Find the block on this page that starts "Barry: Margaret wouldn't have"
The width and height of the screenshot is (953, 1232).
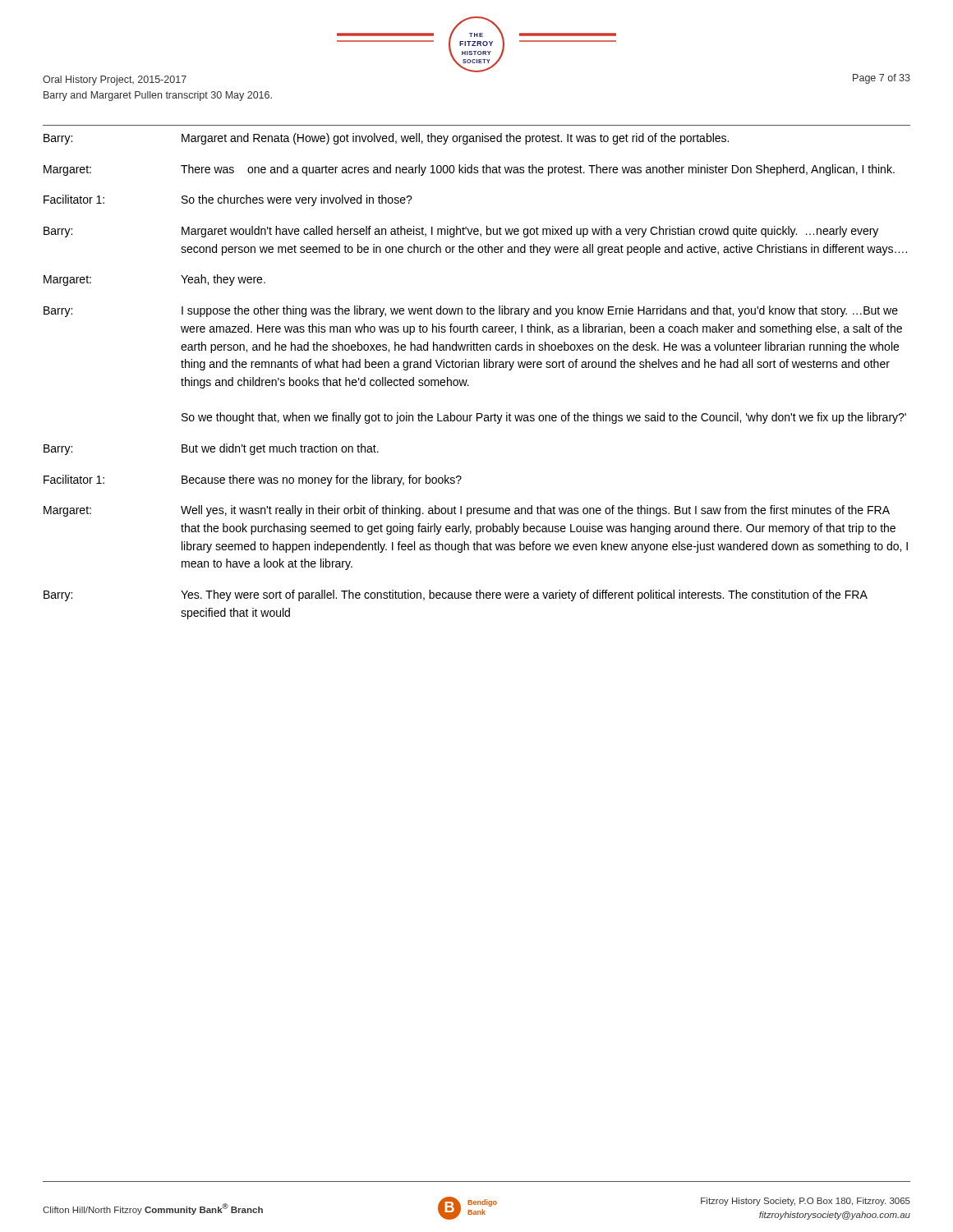[476, 240]
